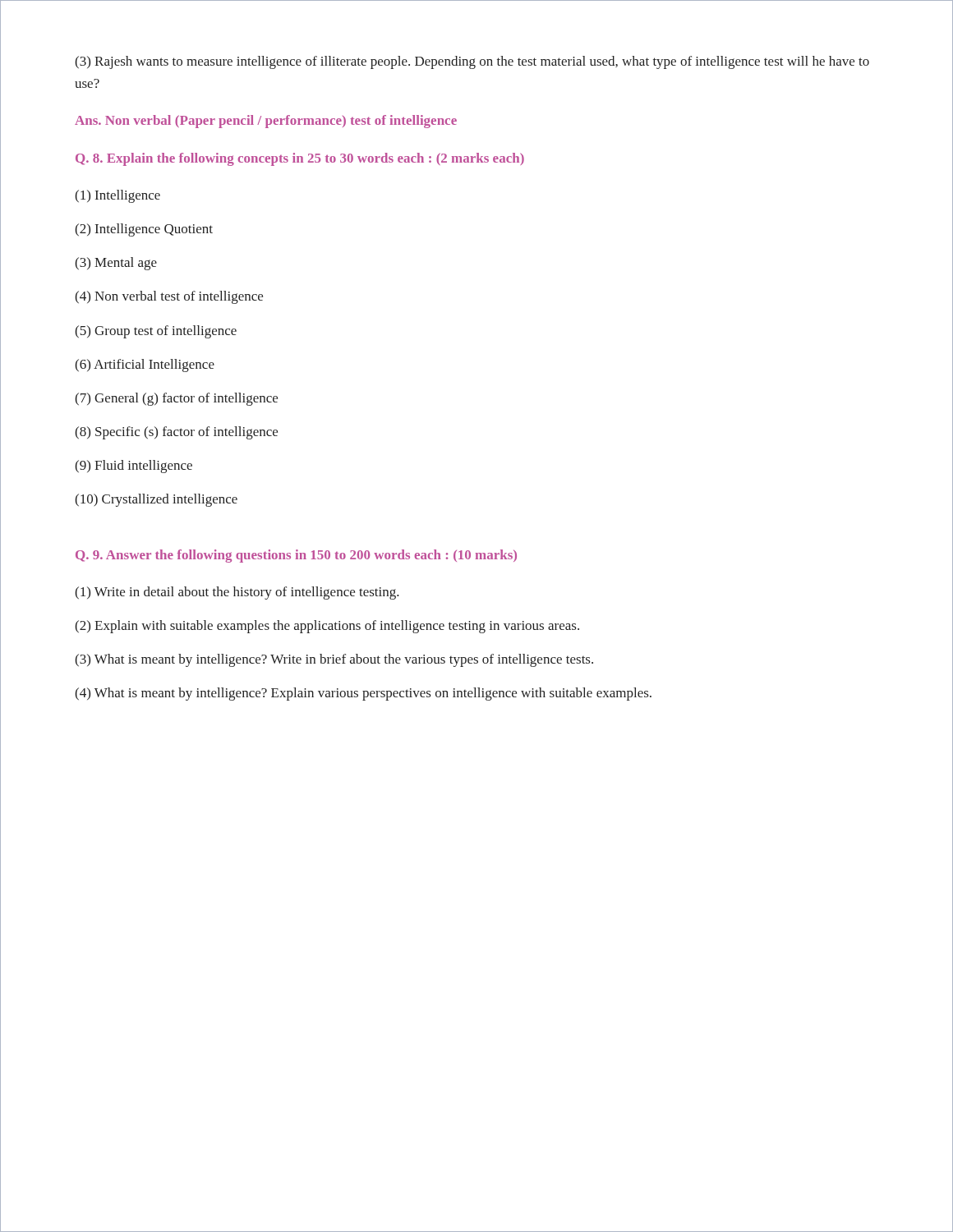Navigate to the text starting "(3) Rajesh wants to measure intelligence"
Screen dimensions: 1232x953
(472, 72)
